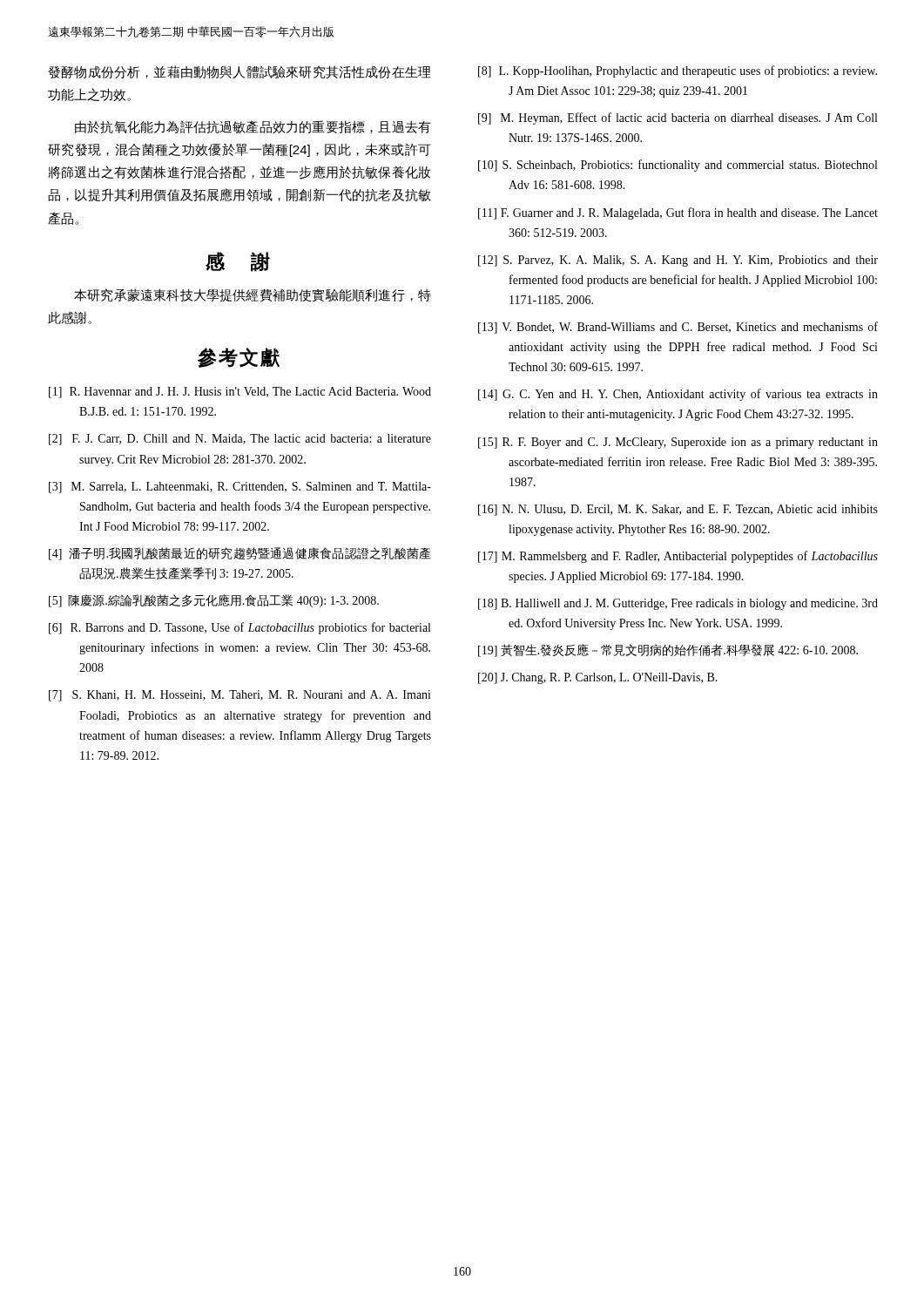
Task: Locate the element starting "[8] L. Kopp-Hoolihan, Prophylactic and"
Action: tap(678, 81)
